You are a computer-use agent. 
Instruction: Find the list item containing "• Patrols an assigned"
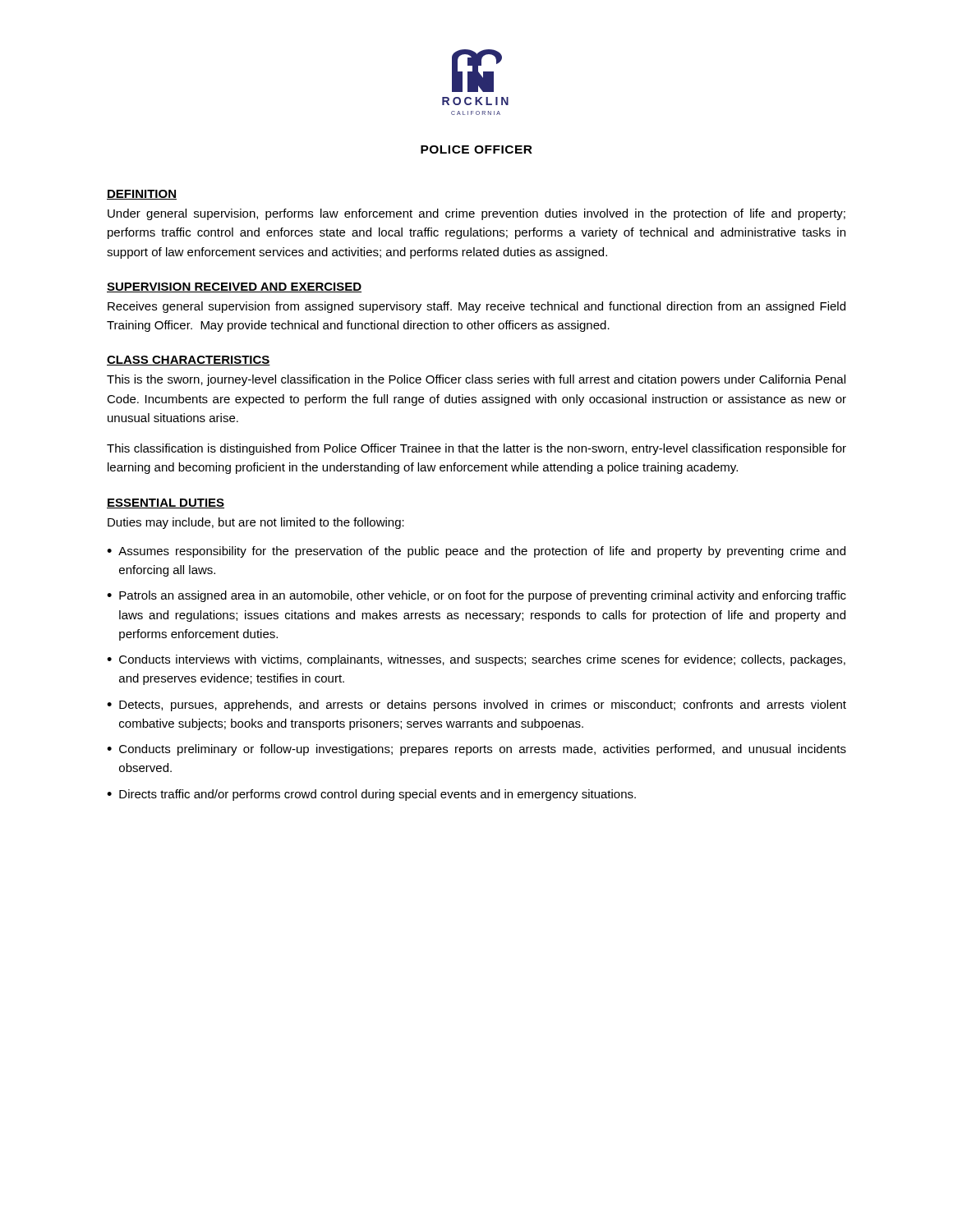click(x=476, y=614)
